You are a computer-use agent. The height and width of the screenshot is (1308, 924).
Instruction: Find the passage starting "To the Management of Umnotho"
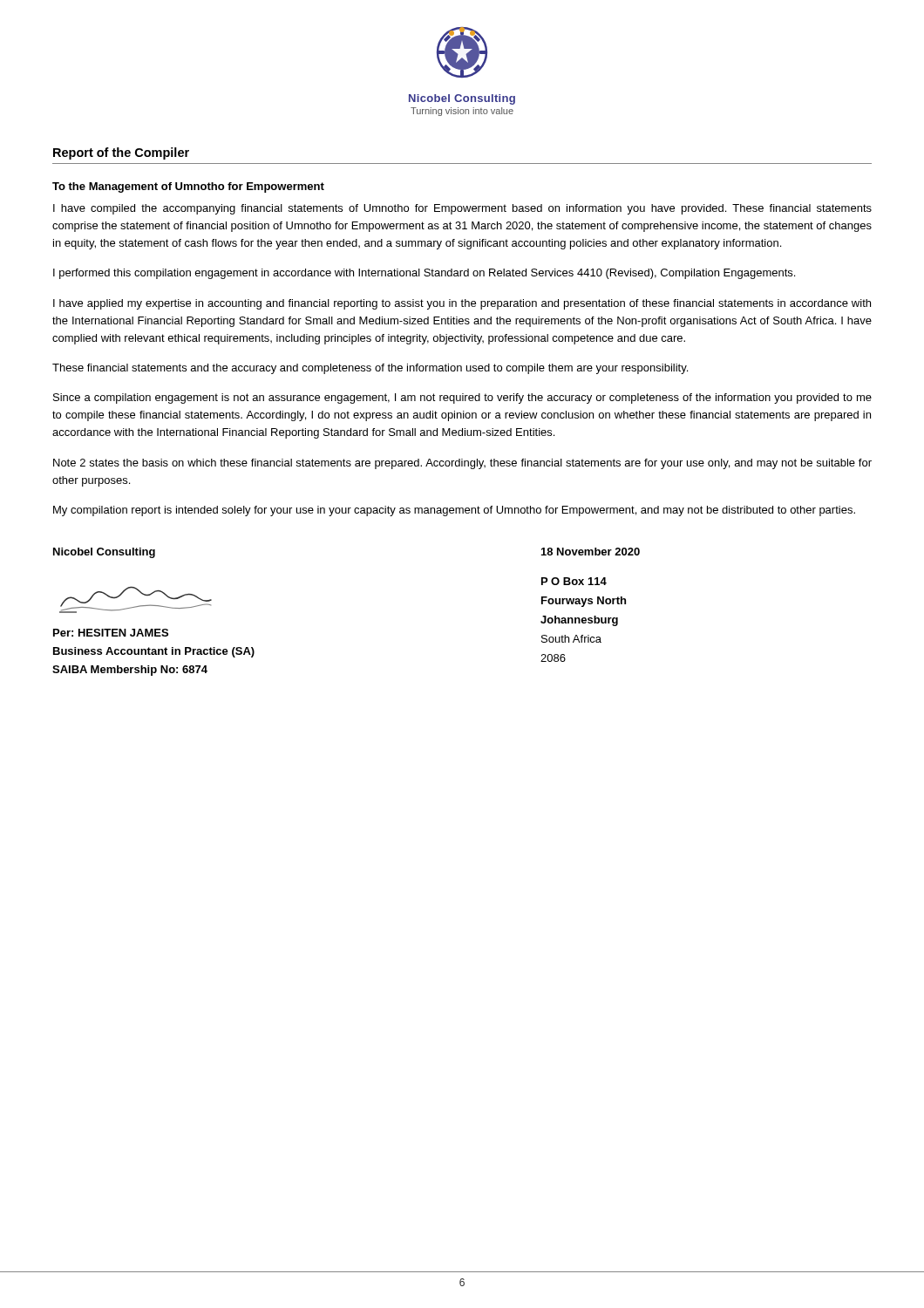188,186
